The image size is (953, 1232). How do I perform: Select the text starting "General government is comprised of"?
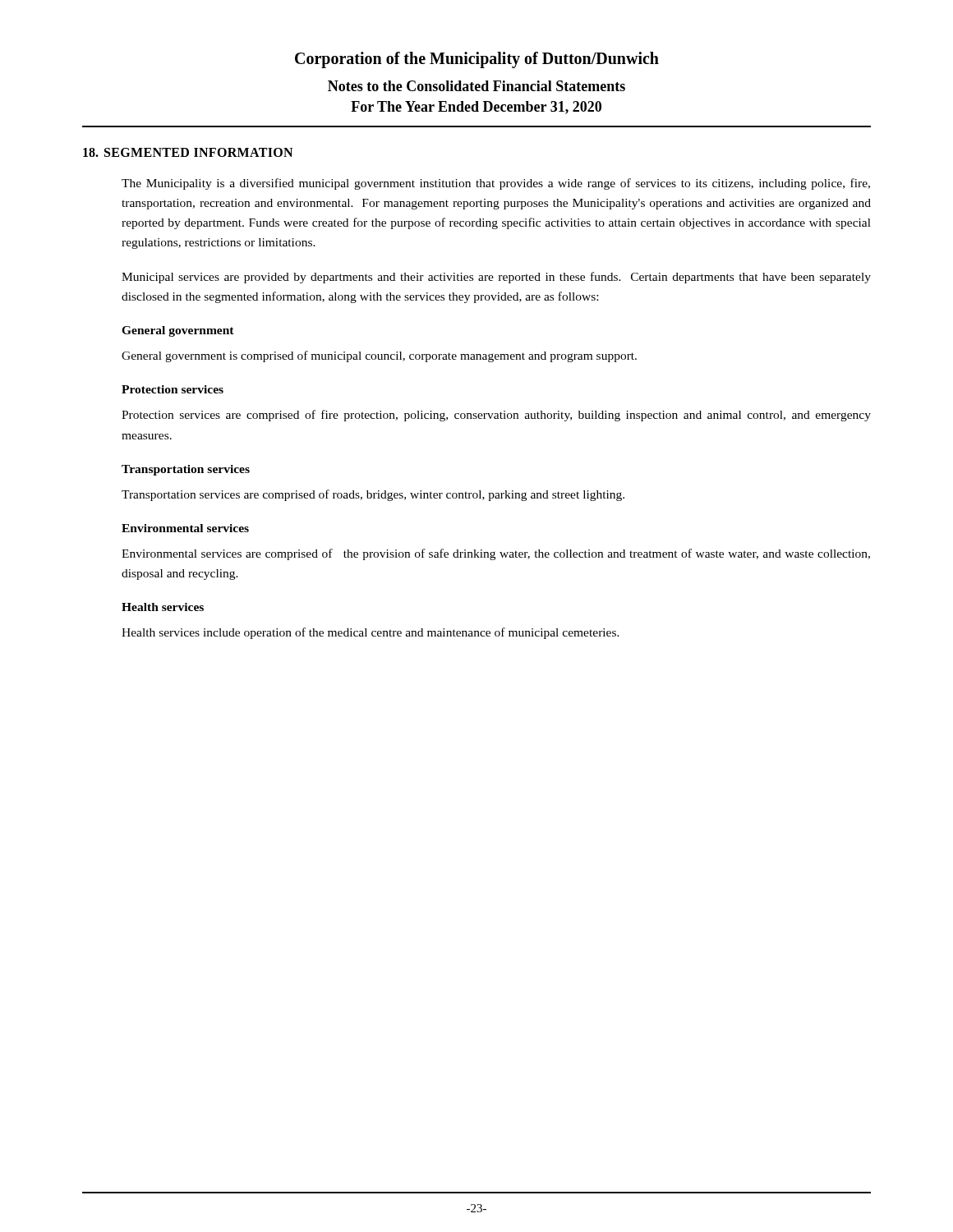pos(380,356)
